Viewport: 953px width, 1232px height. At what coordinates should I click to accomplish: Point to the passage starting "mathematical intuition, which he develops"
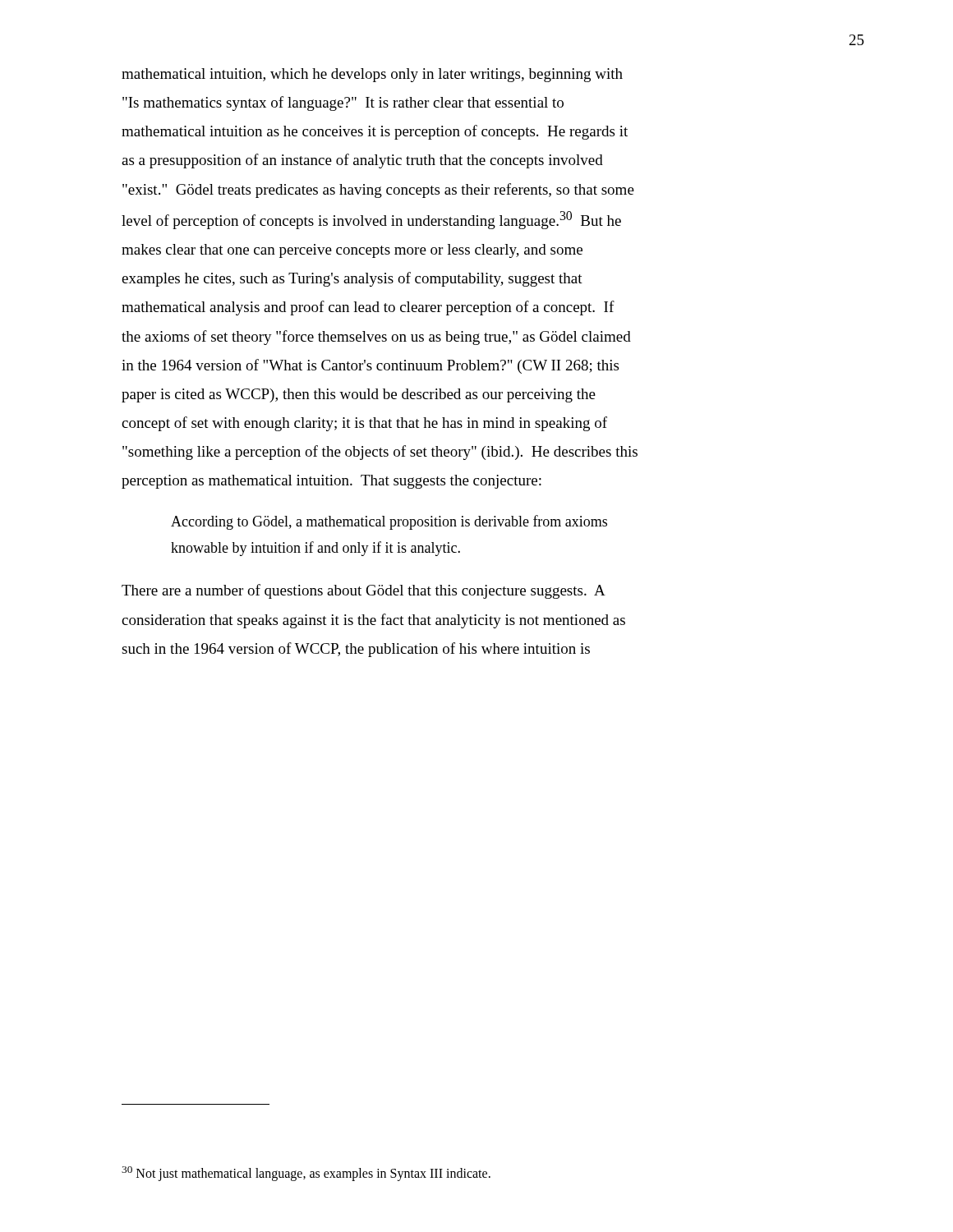click(x=476, y=361)
